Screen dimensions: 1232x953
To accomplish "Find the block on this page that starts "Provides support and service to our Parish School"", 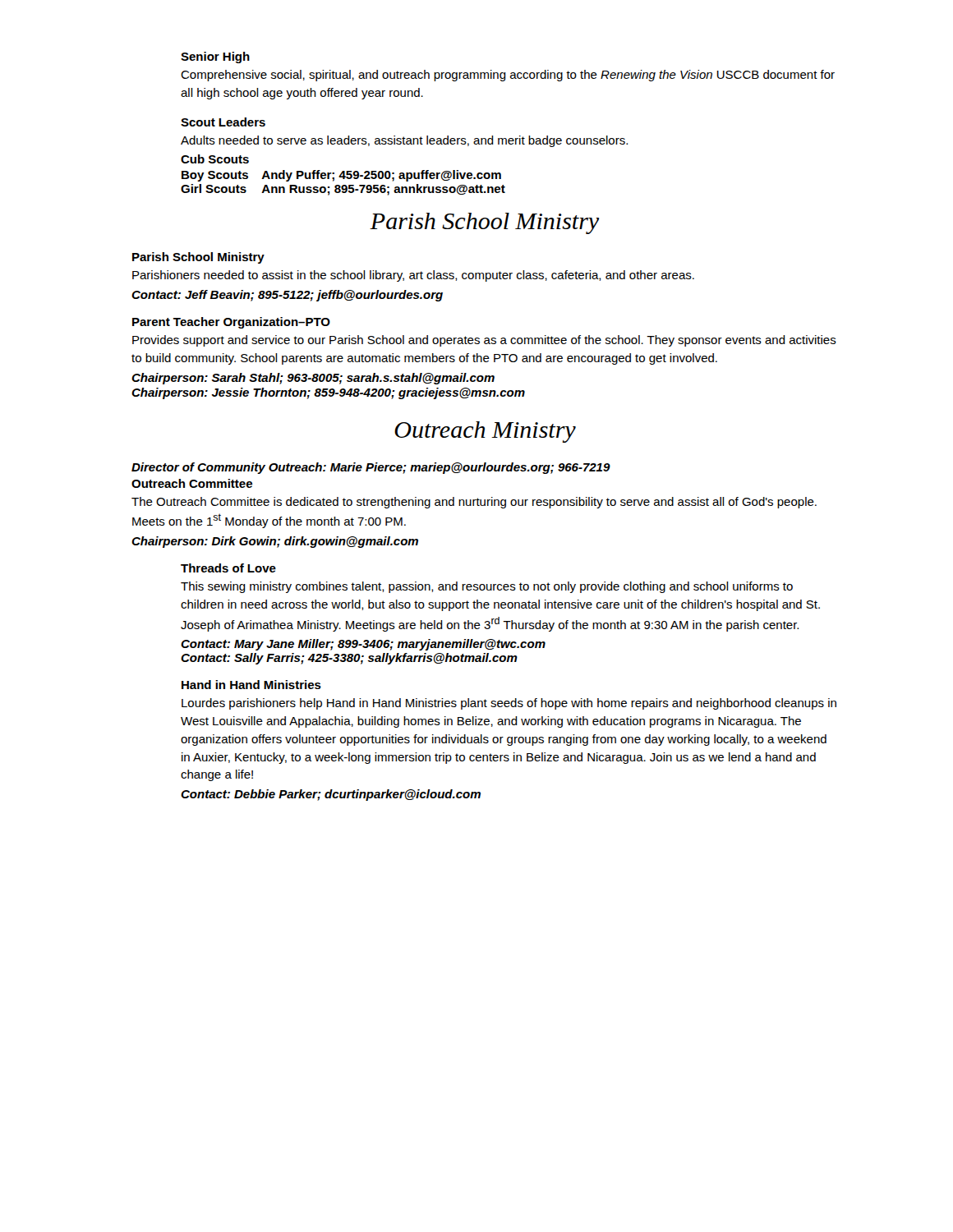I will coord(484,349).
